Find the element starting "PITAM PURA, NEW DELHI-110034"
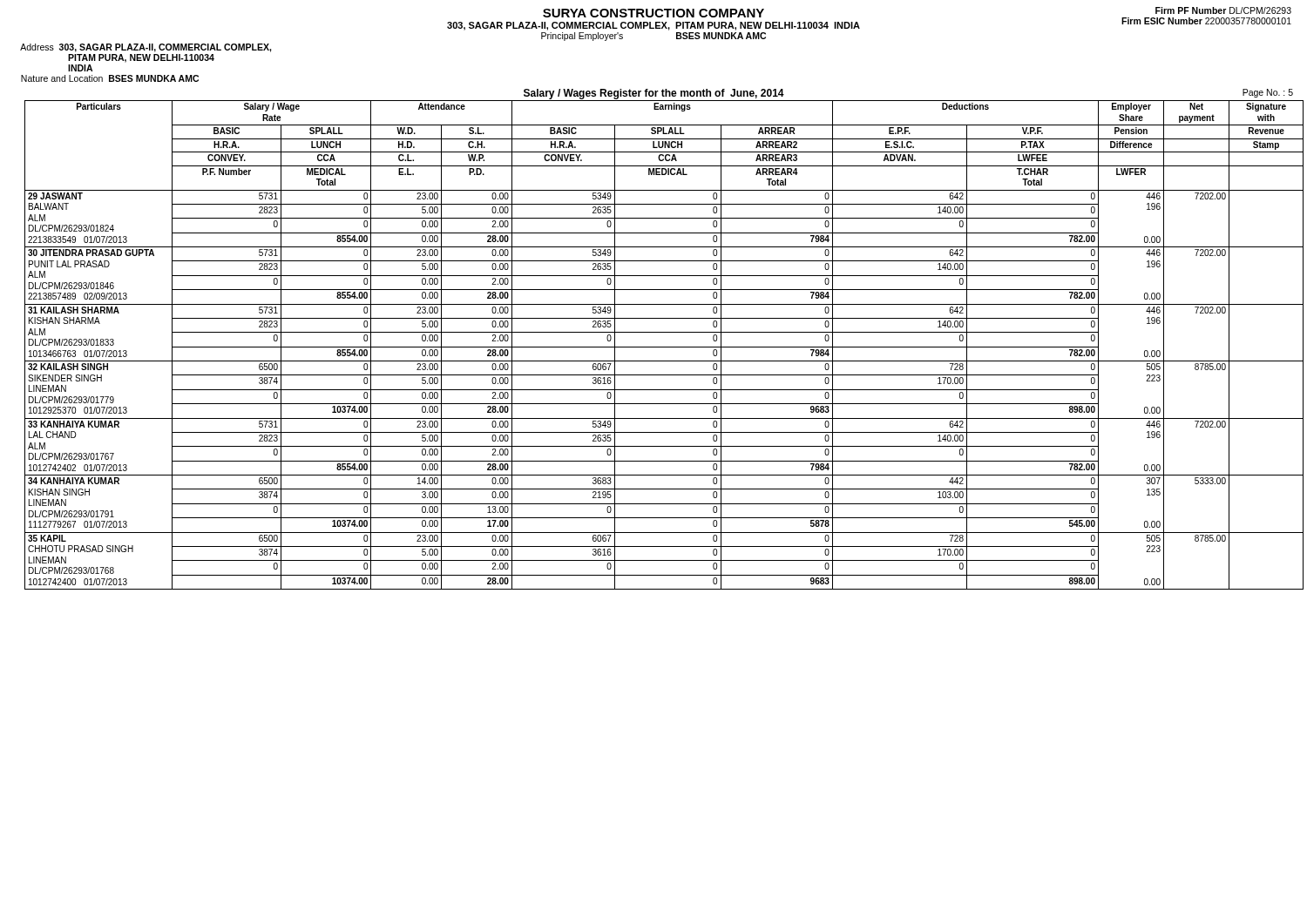Image resolution: width=1307 pixels, height=924 pixels. point(141,58)
